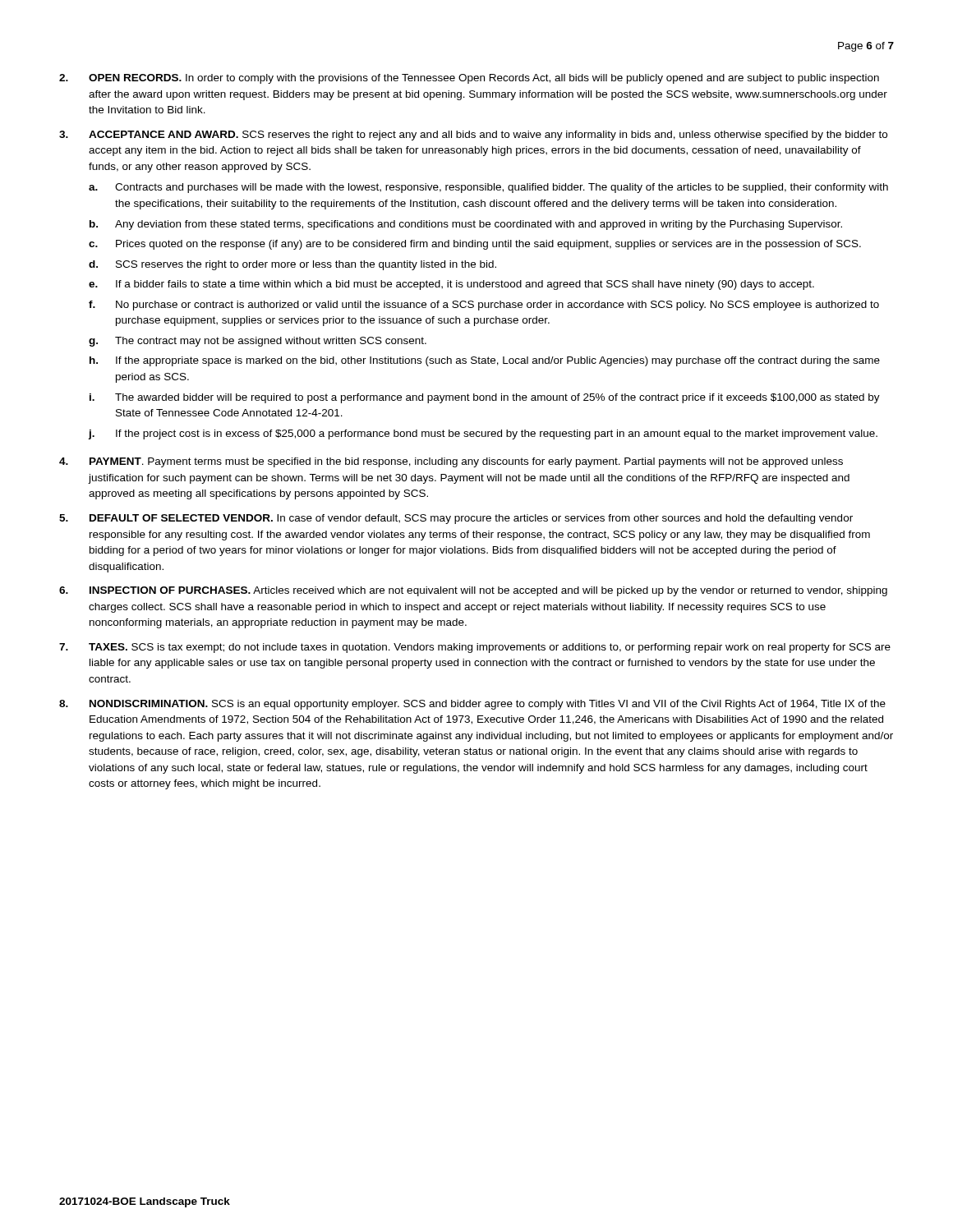Click on the passage starting "8. NONDISCRIMINATION. SCS is an equal opportunity employer."
The height and width of the screenshot is (1232, 953).
pyautogui.click(x=476, y=744)
